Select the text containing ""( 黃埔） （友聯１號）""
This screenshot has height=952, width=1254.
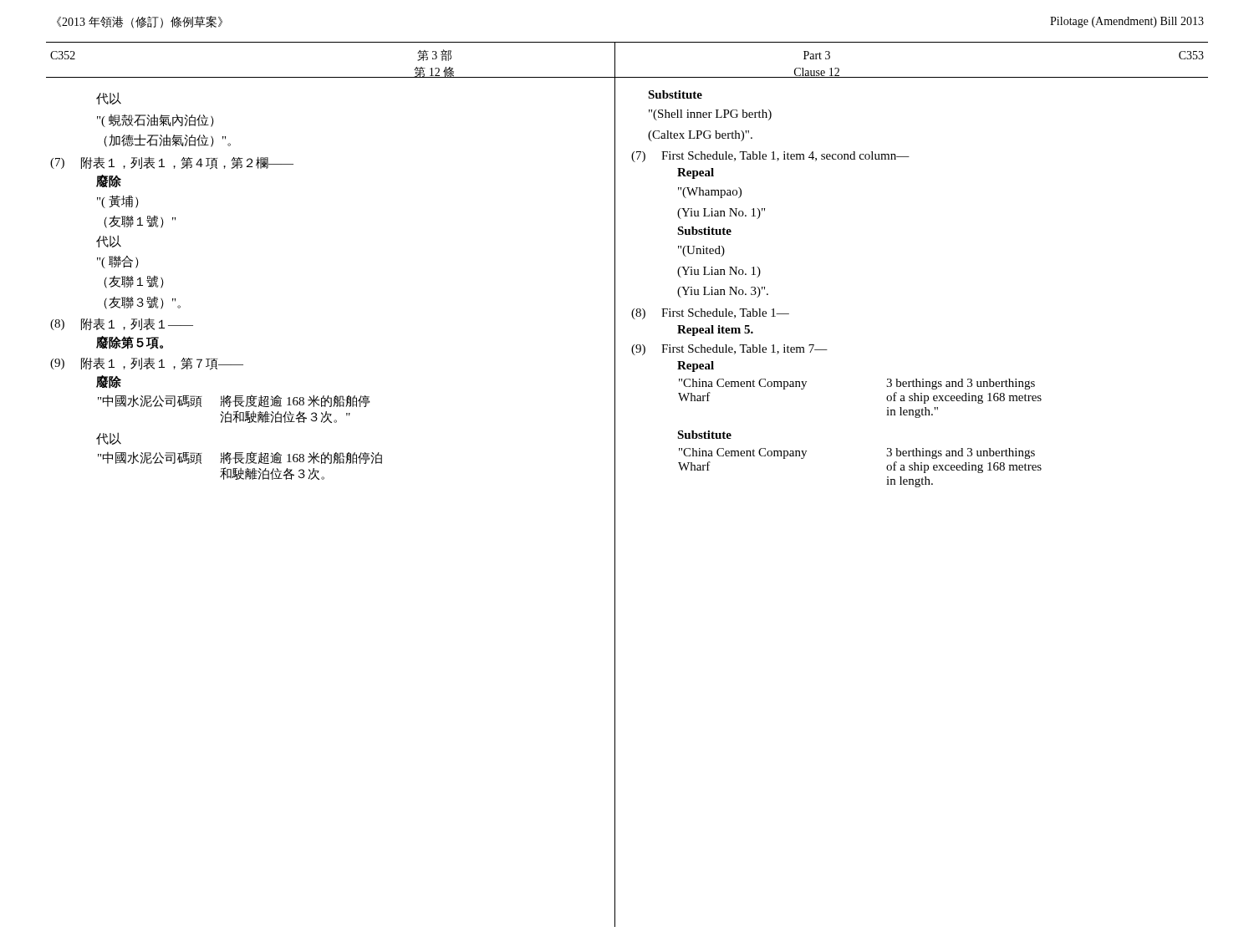[118, 201]
